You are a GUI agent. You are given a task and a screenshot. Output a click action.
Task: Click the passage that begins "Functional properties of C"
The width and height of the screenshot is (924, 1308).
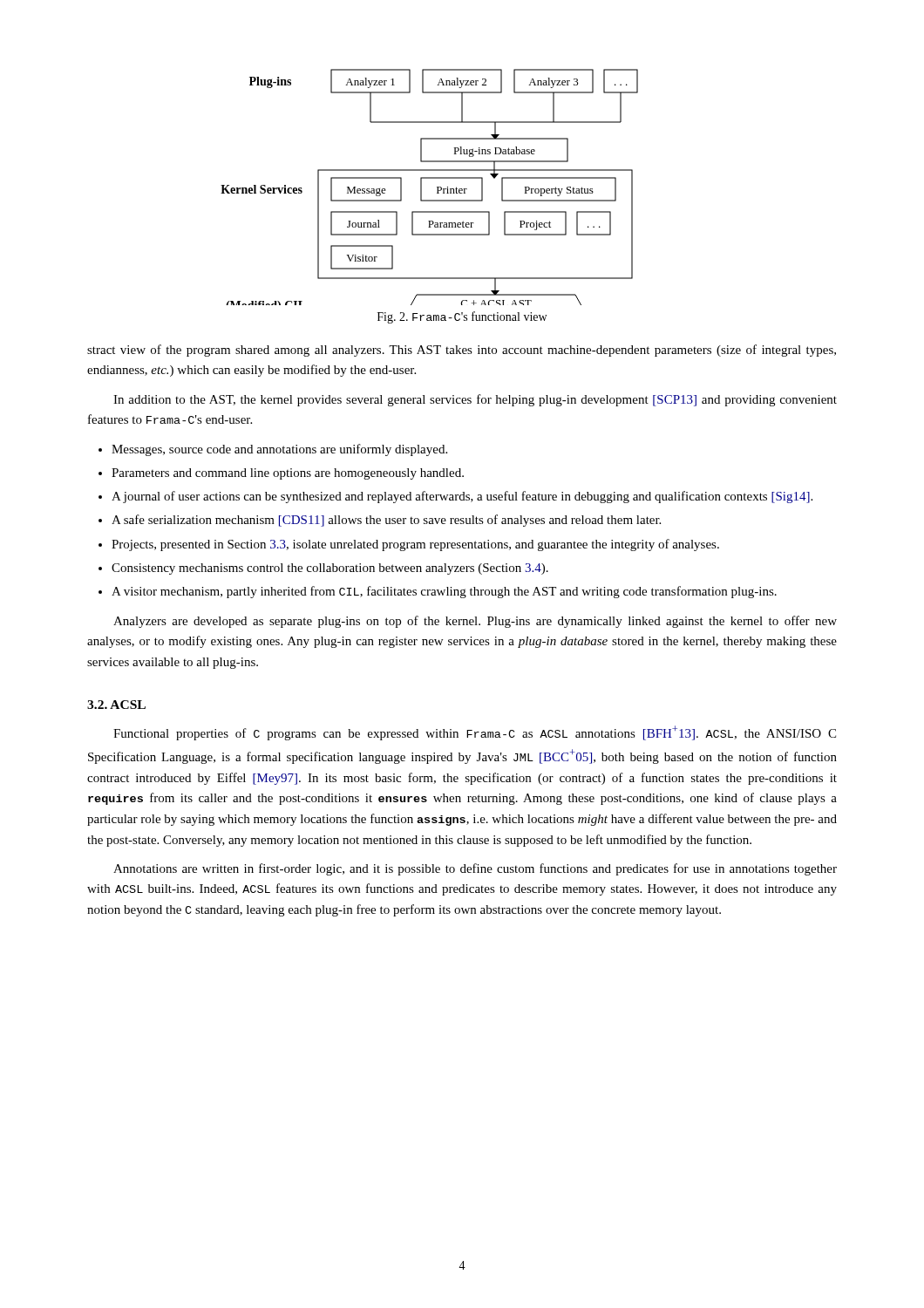pyautogui.click(x=462, y=785)
